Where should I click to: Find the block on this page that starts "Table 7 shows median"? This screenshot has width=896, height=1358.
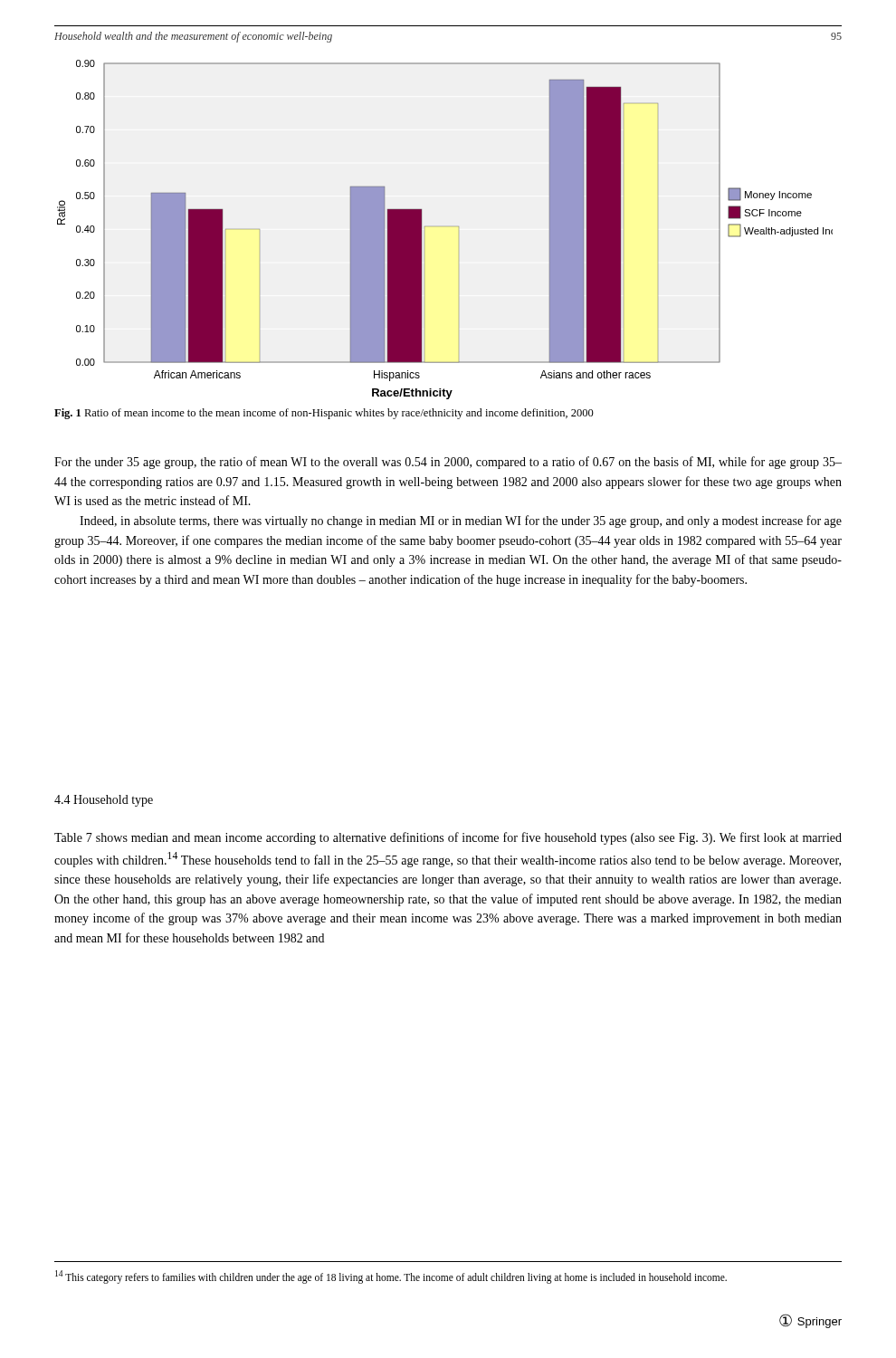(x=448, y=888)
